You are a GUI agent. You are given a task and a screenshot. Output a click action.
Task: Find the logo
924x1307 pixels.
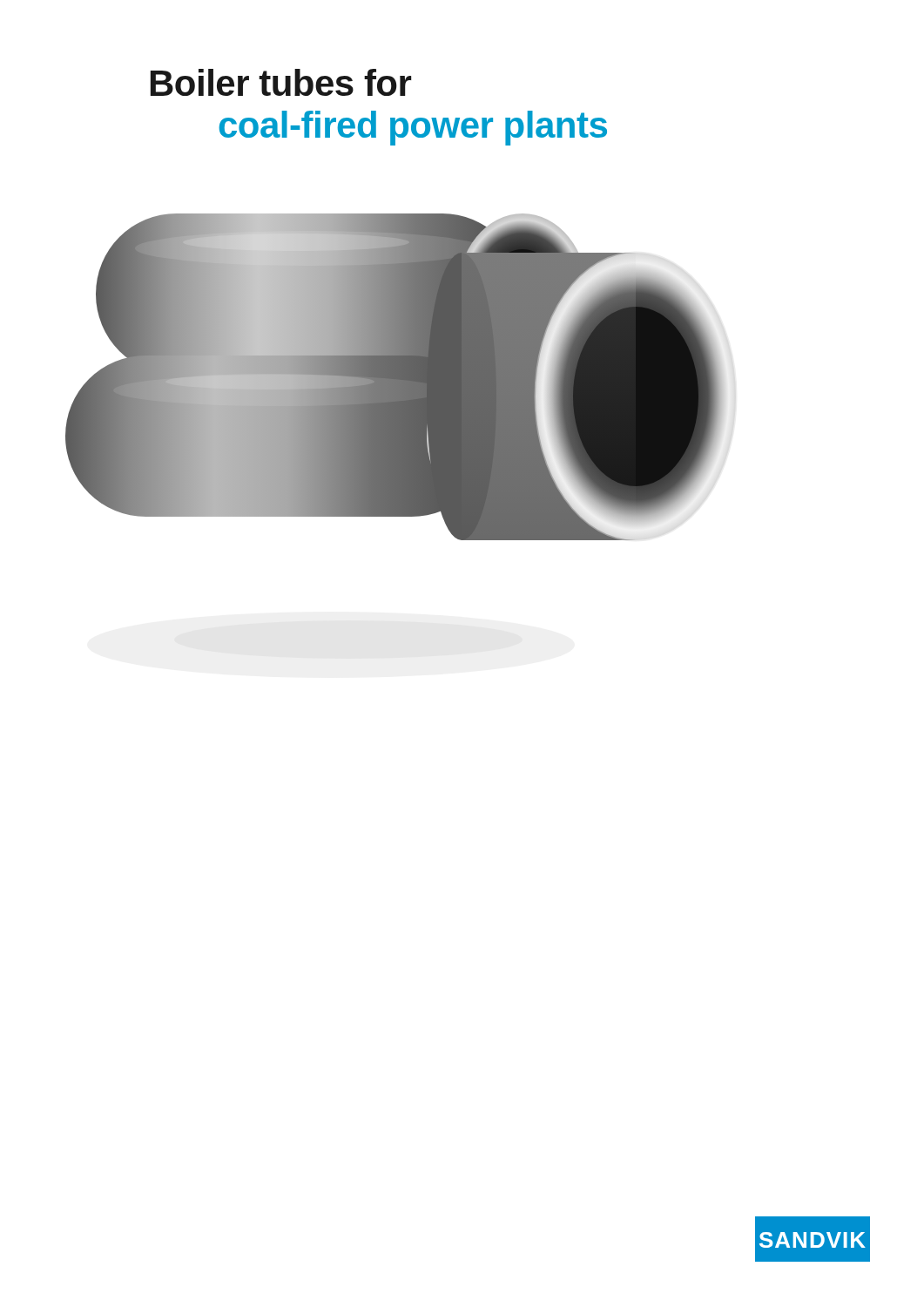pyautogui.click(x=813, y=1239)
